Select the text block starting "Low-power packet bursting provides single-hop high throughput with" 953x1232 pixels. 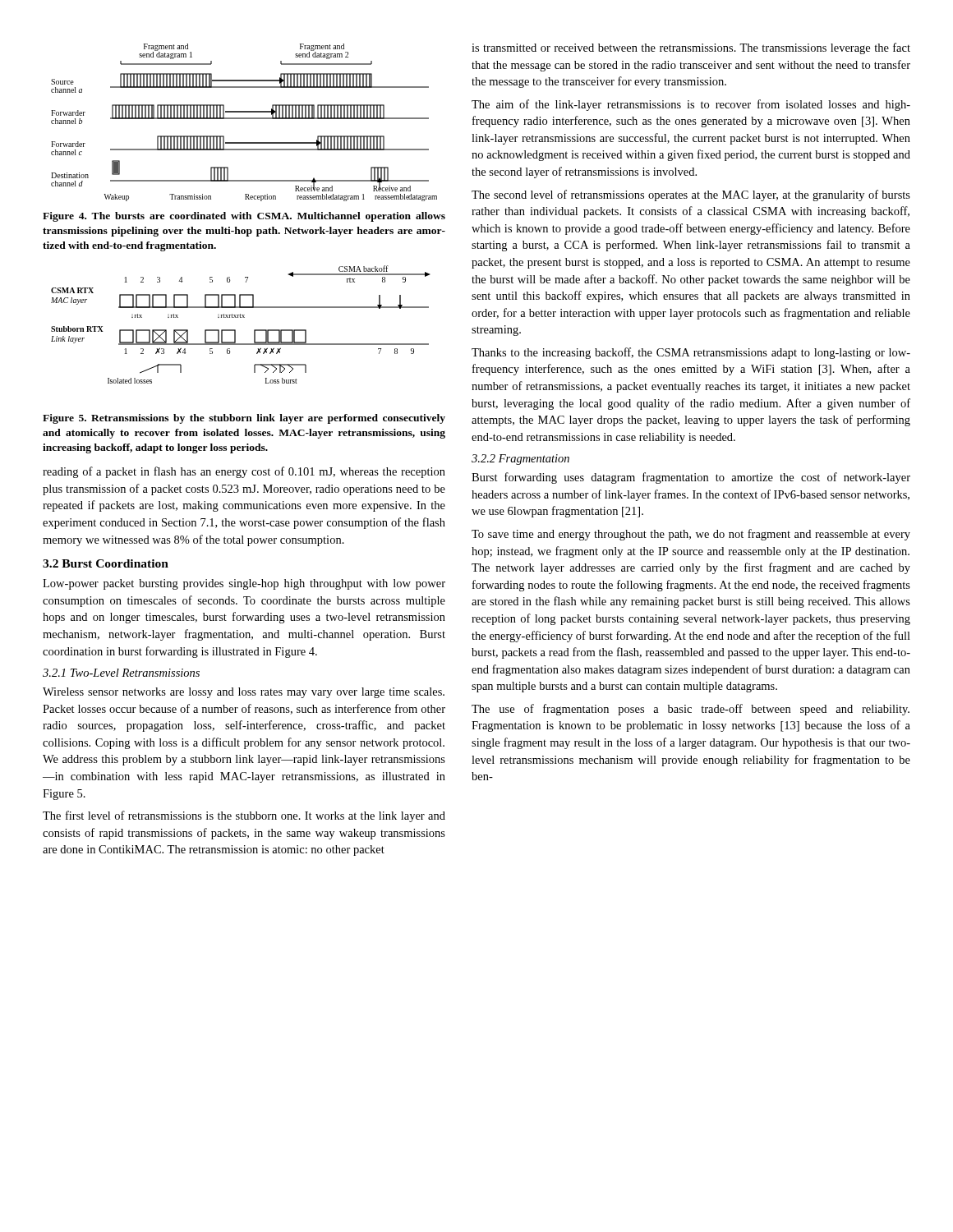pos(244,617)
